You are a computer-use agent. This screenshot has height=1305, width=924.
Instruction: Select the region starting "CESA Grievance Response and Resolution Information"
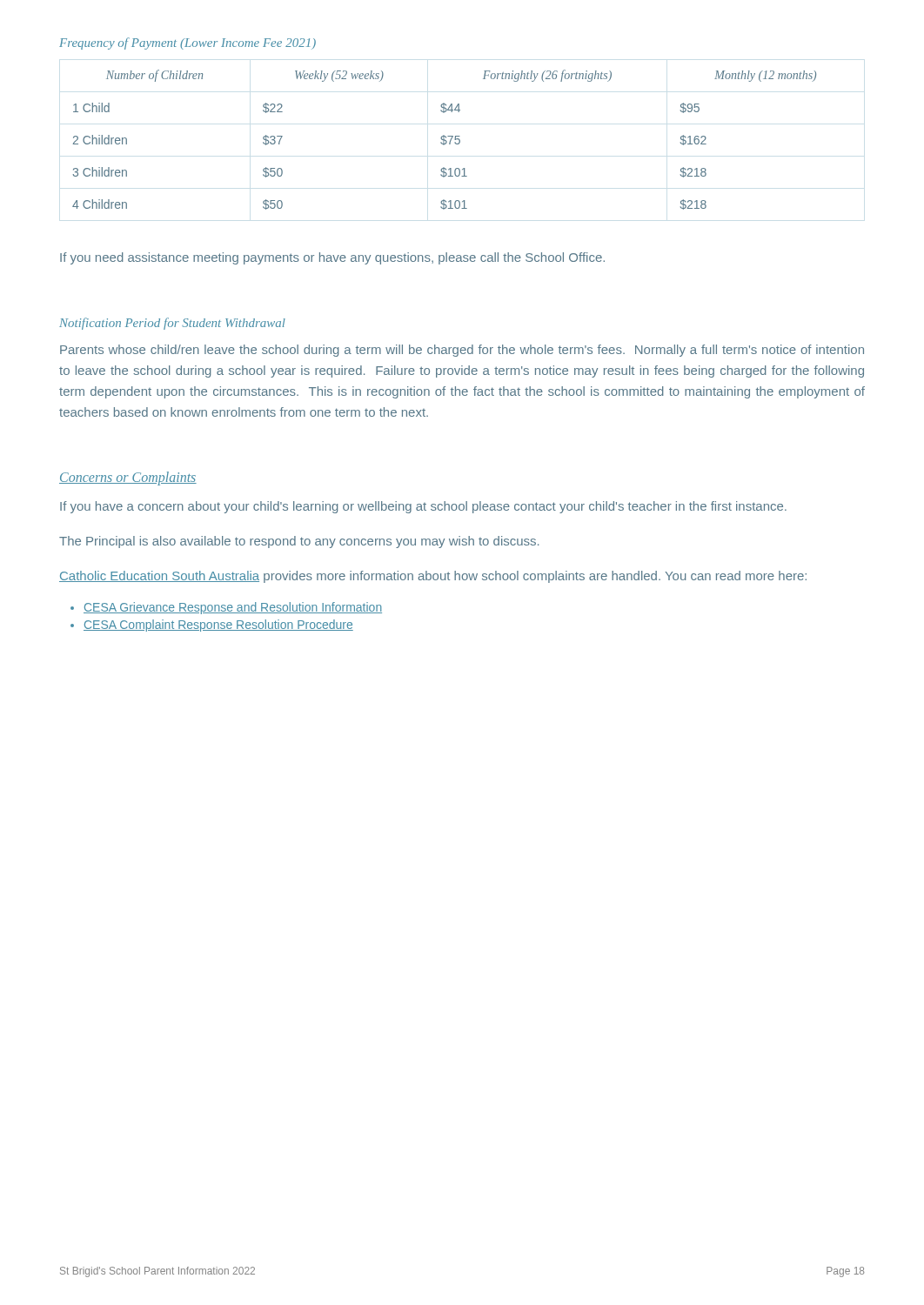click(233, 607)
